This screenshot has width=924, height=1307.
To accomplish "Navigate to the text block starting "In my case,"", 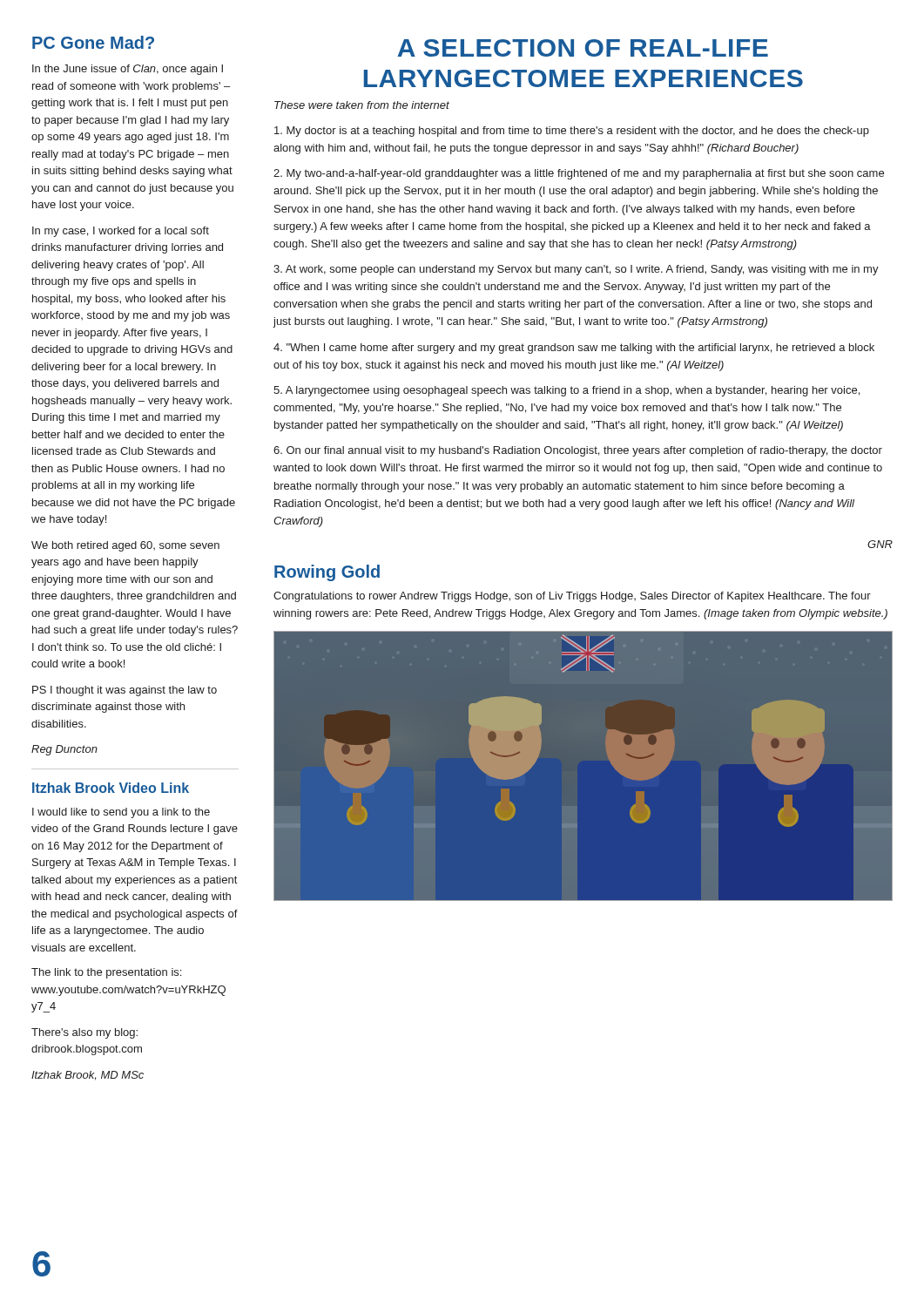I will coord(135,375).
